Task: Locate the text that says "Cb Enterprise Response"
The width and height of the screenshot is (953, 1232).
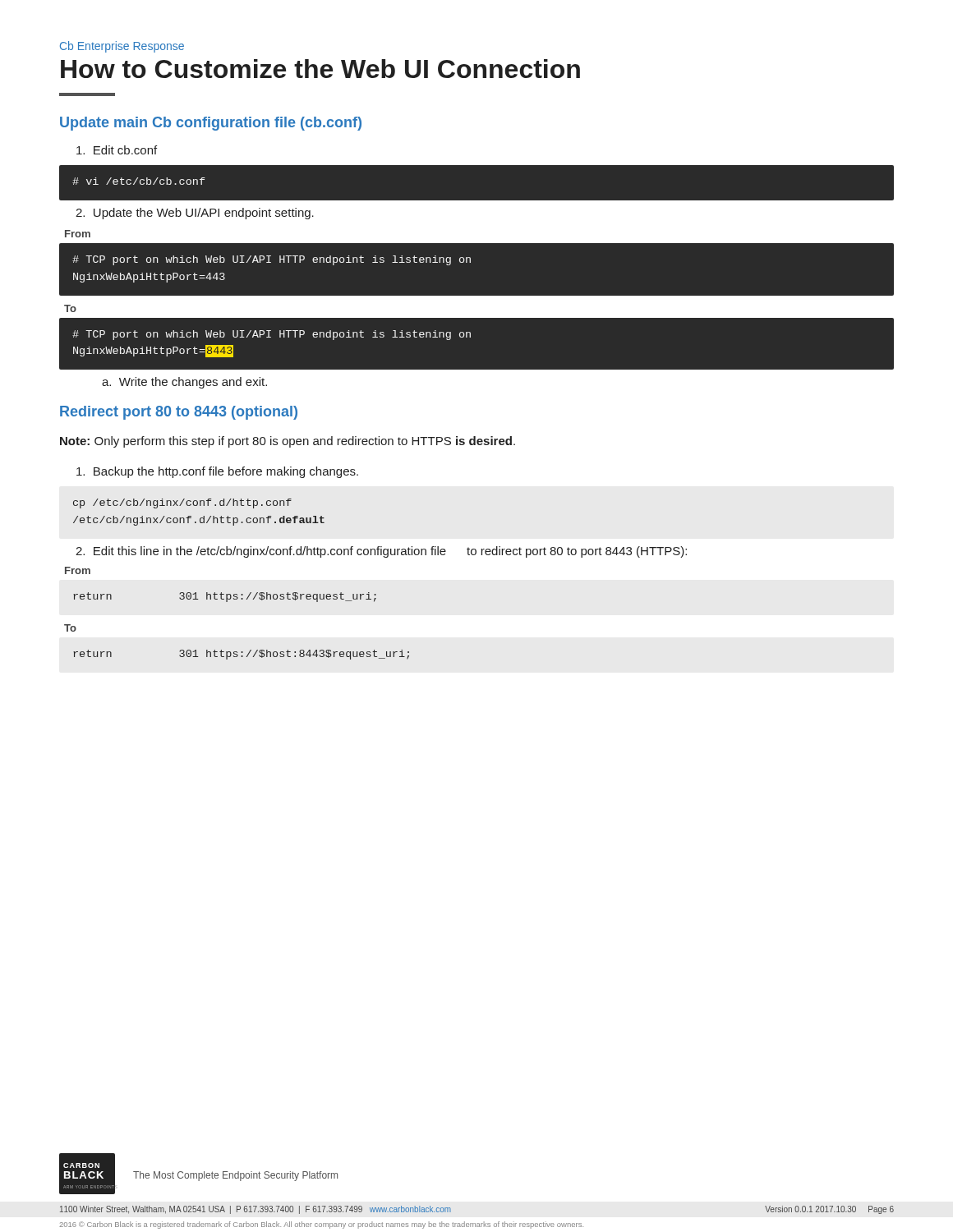Action: tap(122, 46)
